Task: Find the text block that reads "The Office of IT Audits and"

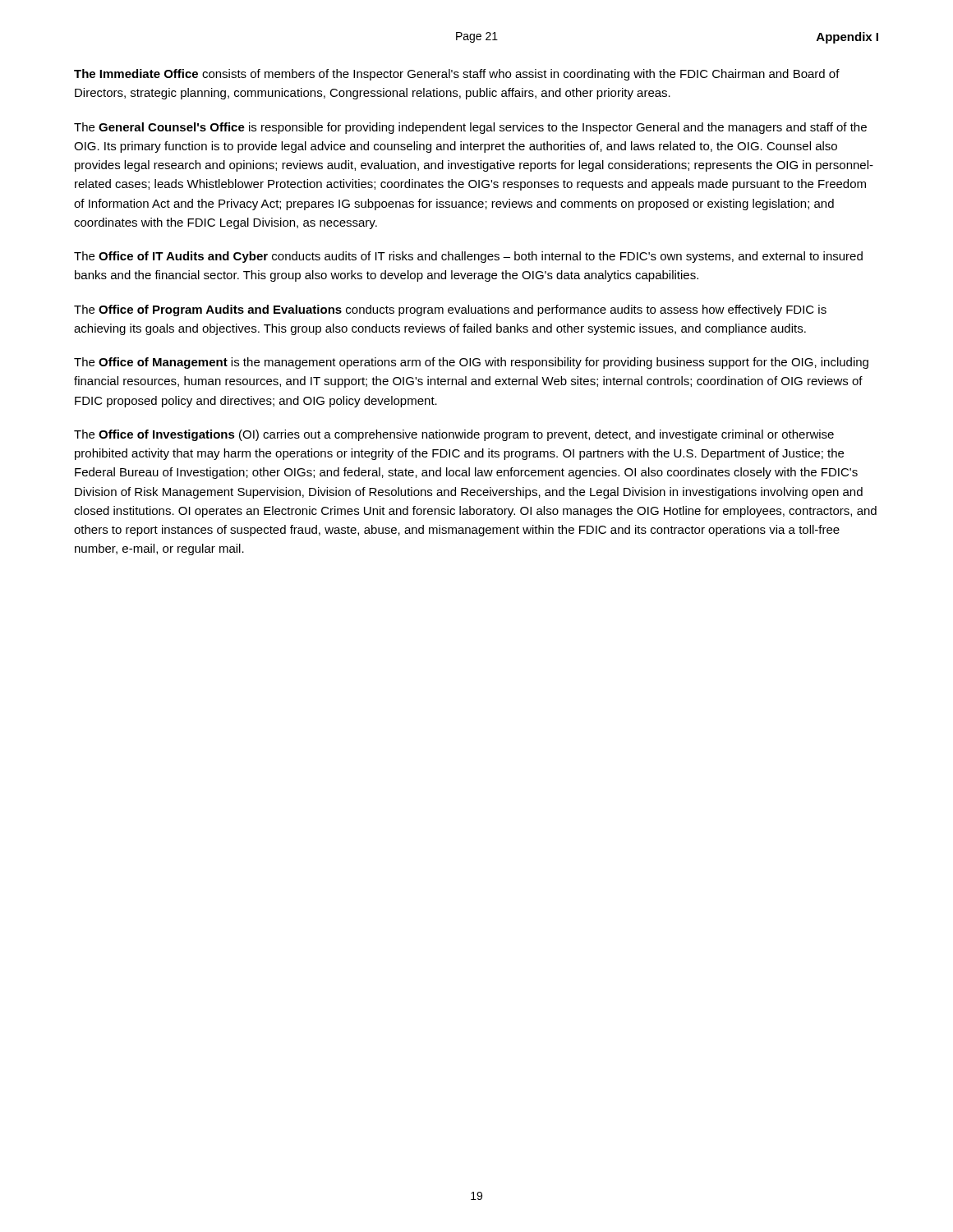Action: pyautogui.click(x=469, y=265)
